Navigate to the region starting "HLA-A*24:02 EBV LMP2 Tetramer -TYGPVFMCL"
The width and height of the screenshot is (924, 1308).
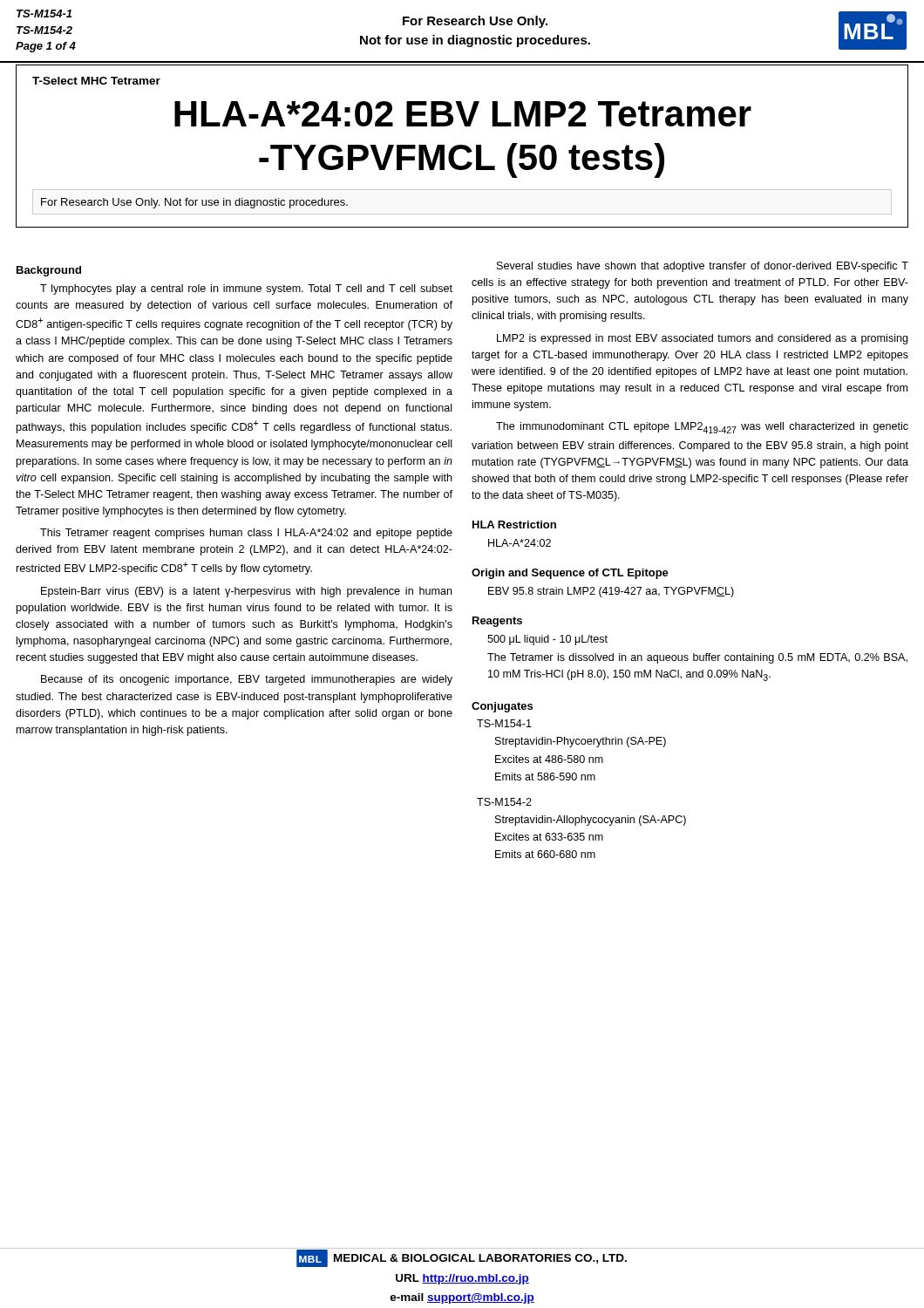[462, 136]
